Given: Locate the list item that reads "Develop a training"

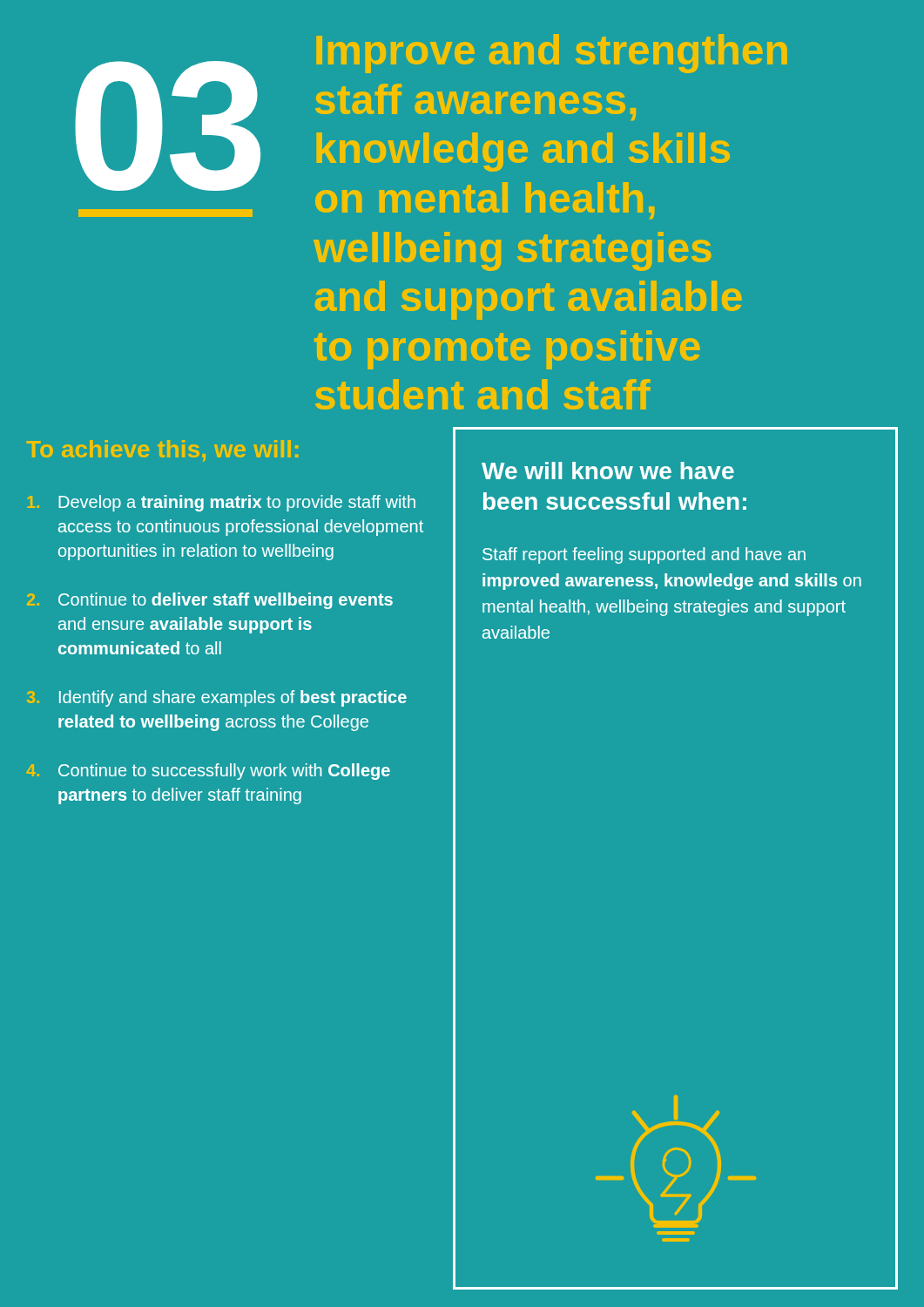Looking at the screenshot, I should (x=226, y=526).
